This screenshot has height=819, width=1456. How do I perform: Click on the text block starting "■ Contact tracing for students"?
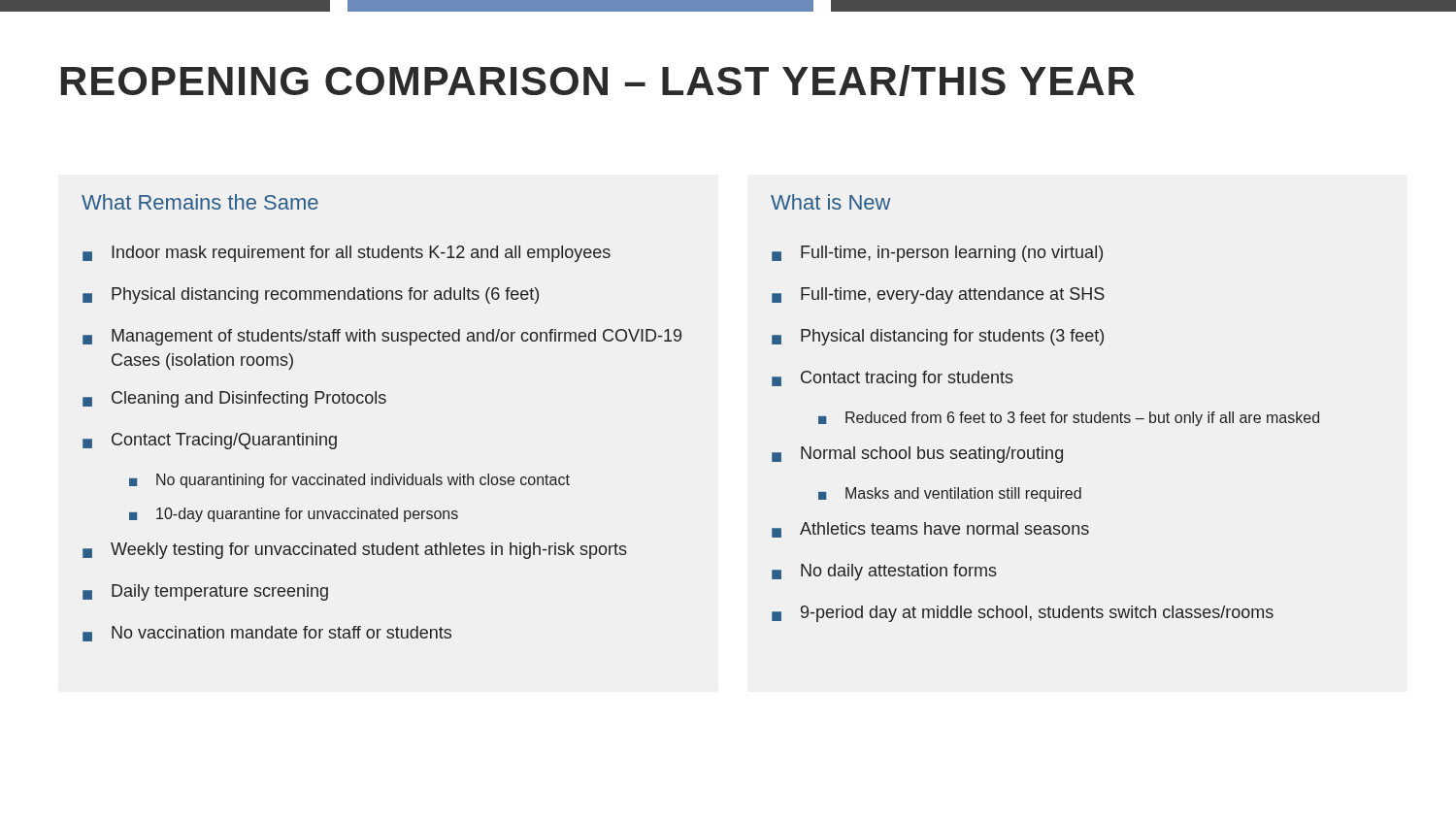tap(892, 380)
